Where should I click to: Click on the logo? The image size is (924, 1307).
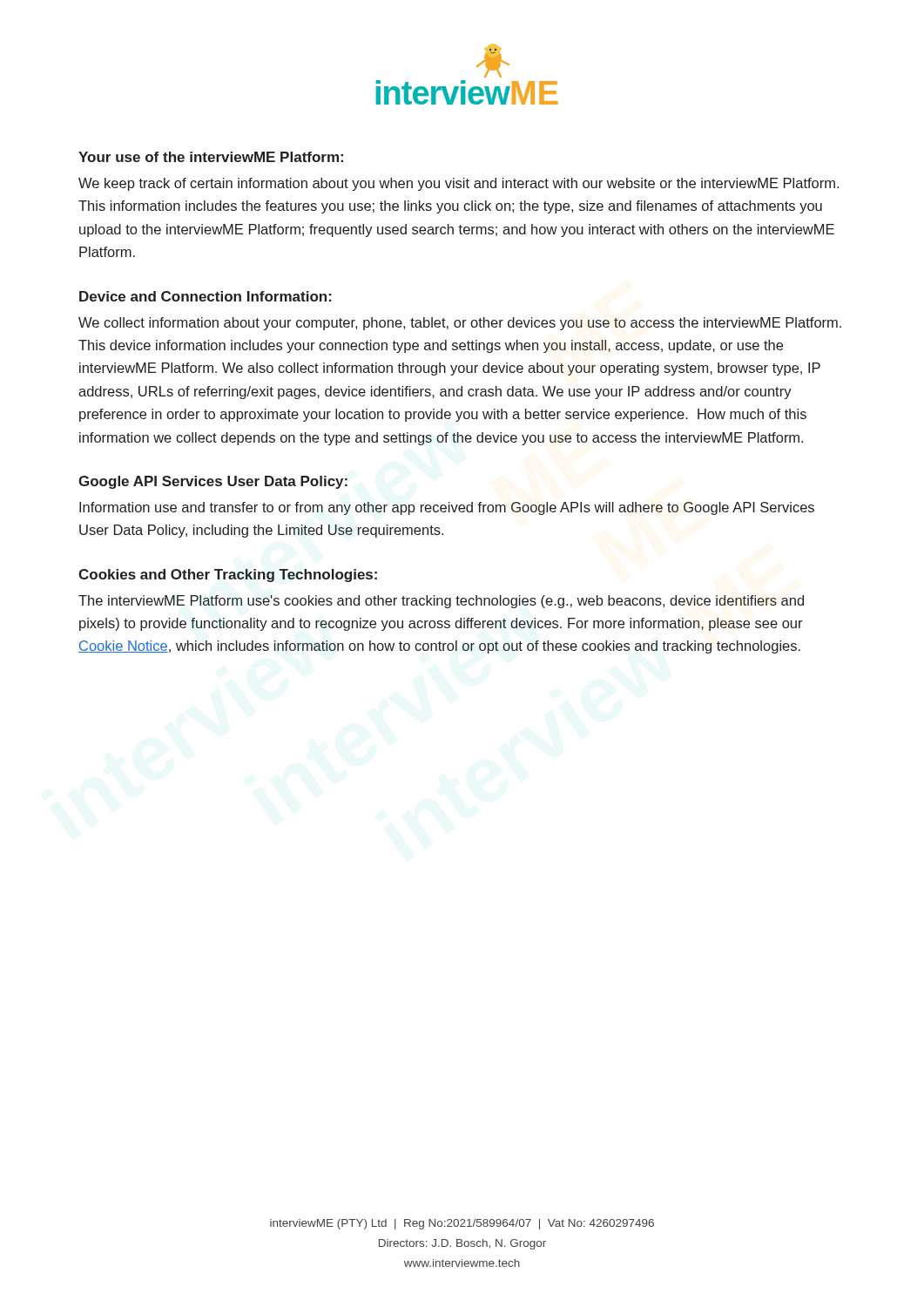(462, 74)
